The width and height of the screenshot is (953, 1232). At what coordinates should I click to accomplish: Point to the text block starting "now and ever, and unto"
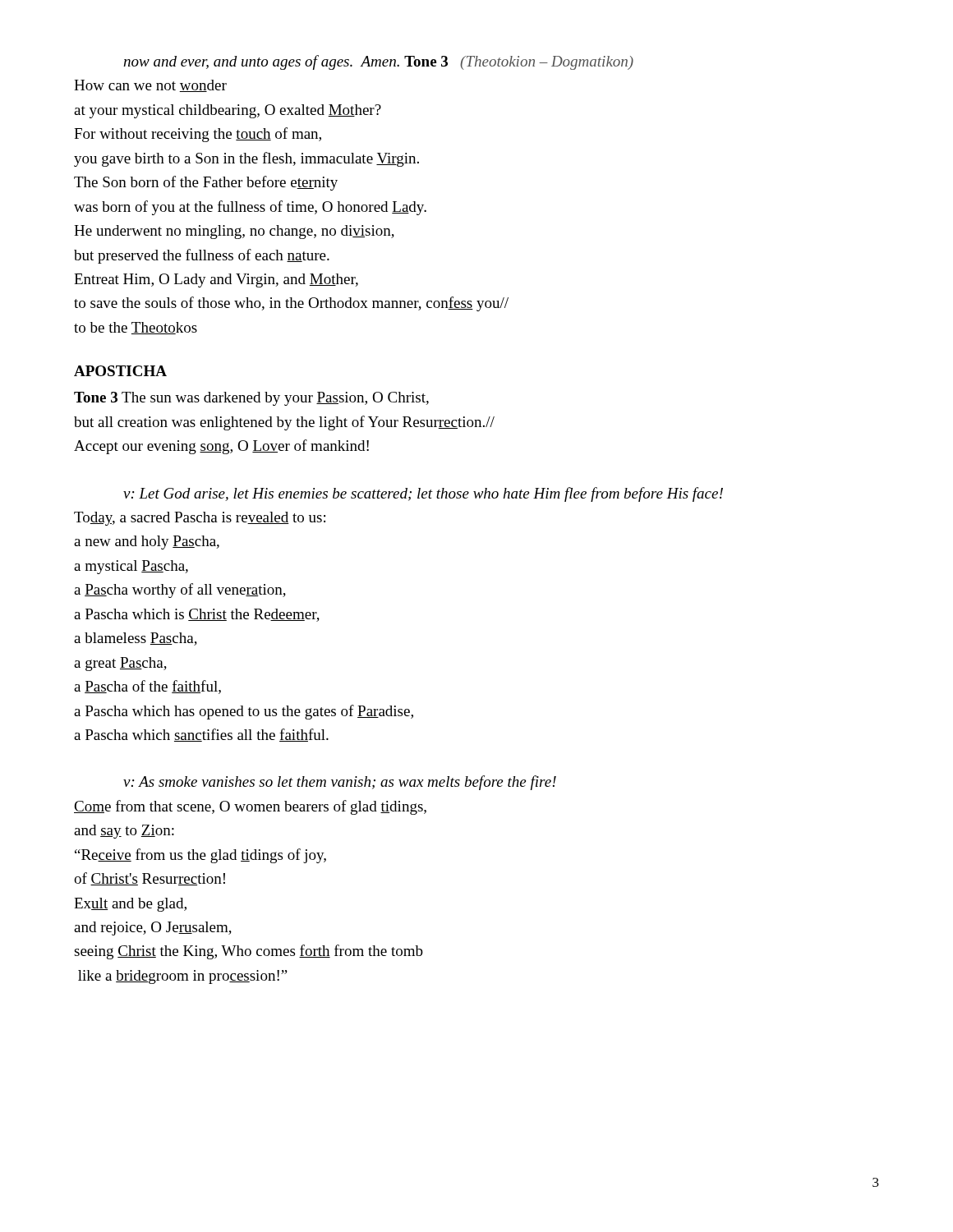[x=378, y=62]
